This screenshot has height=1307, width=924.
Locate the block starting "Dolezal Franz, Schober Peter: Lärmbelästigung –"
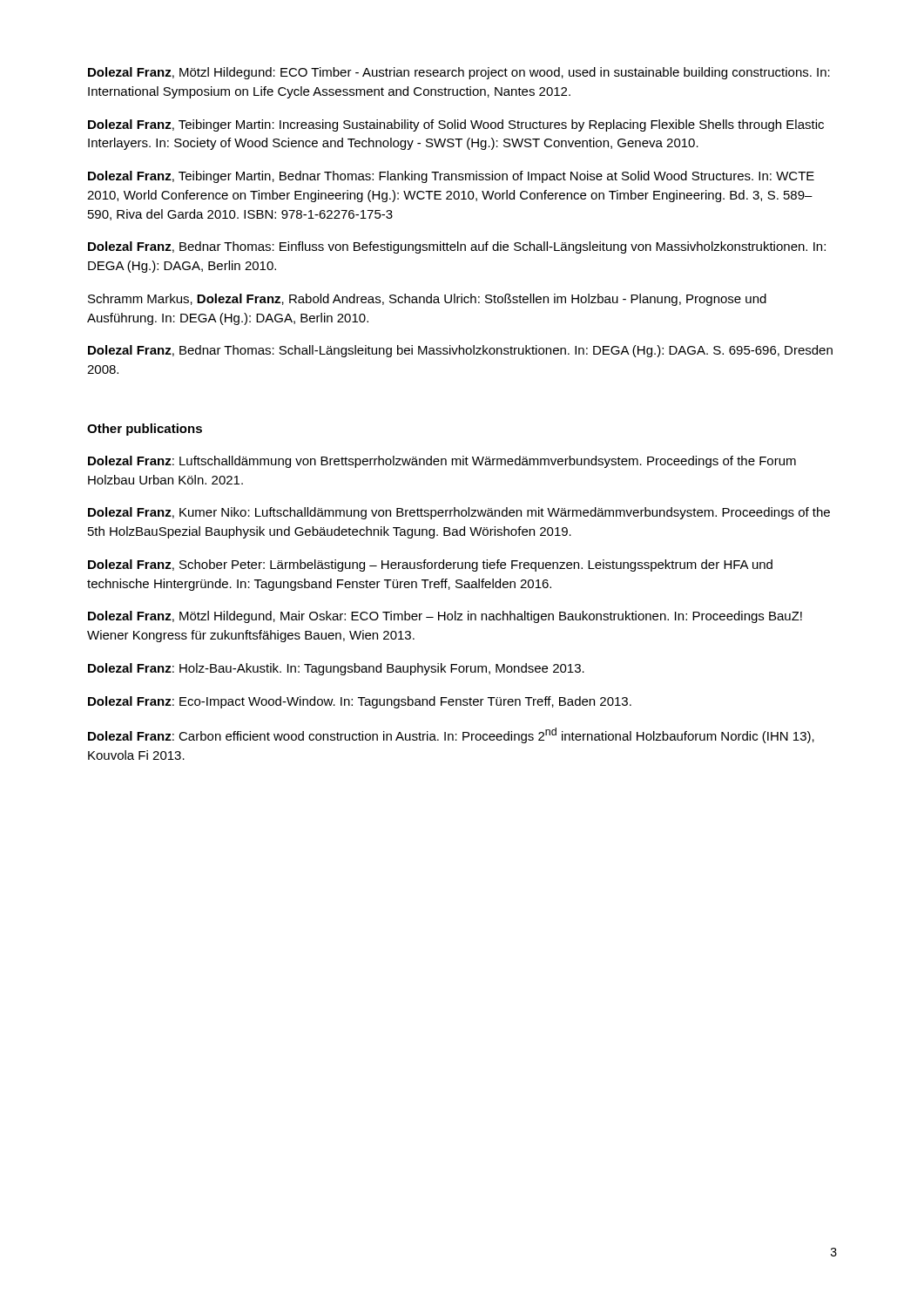(430, 573)
